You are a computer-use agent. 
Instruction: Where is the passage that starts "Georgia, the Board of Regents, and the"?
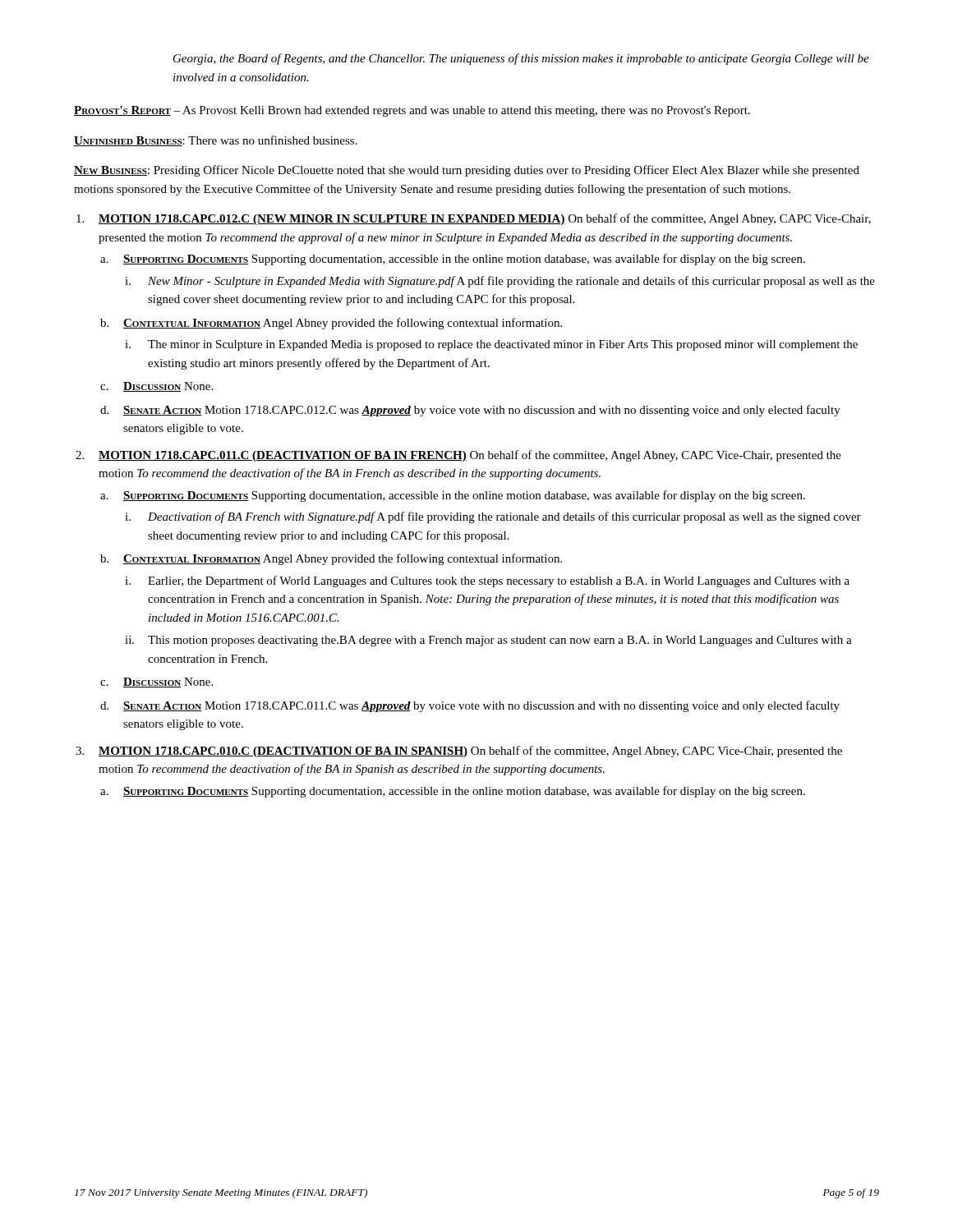(x=526, y=68)
